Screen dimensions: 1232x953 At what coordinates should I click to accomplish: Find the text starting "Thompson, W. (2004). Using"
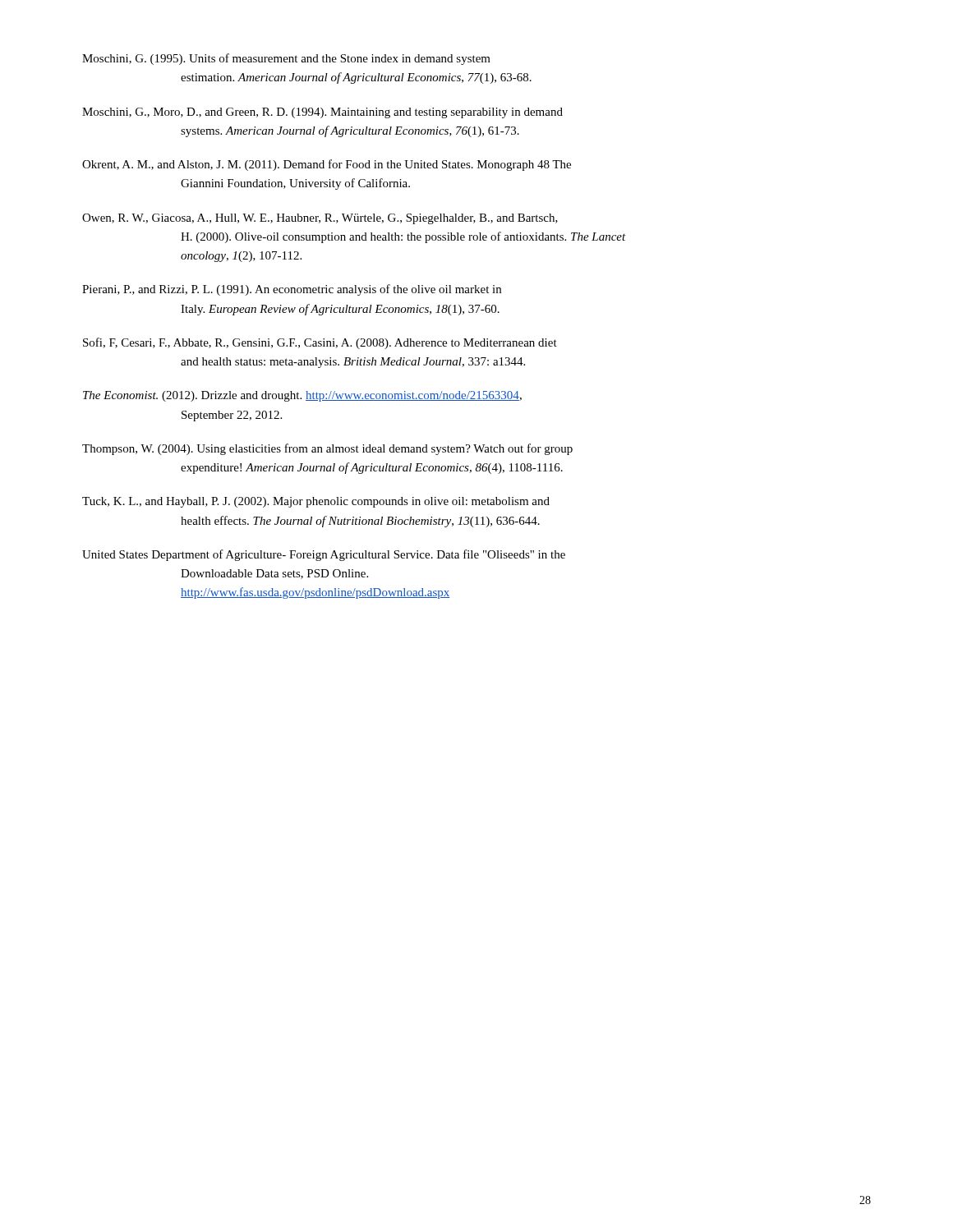pos(476,460)
